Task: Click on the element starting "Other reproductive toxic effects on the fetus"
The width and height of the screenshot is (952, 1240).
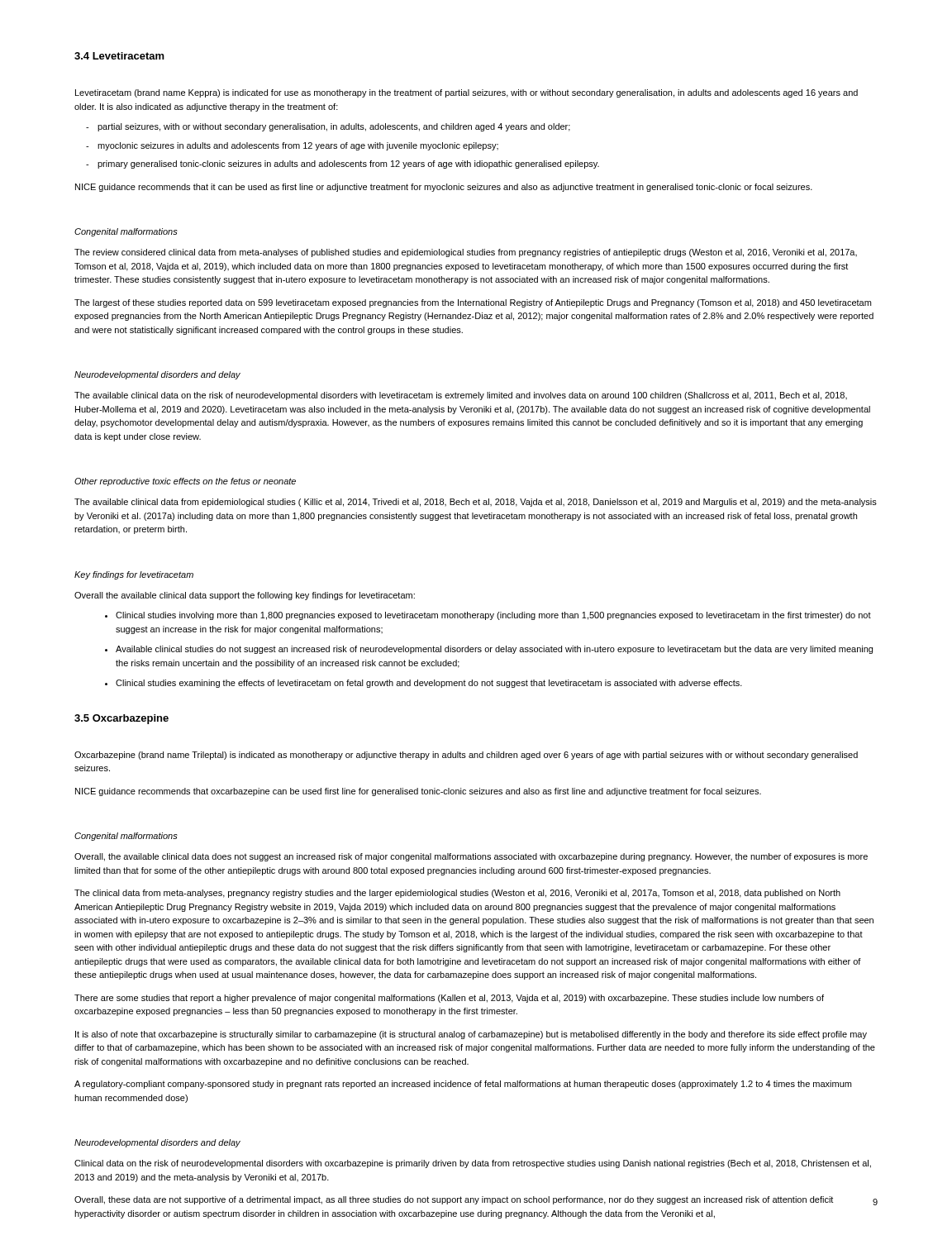Action: (x=185, y=482)
